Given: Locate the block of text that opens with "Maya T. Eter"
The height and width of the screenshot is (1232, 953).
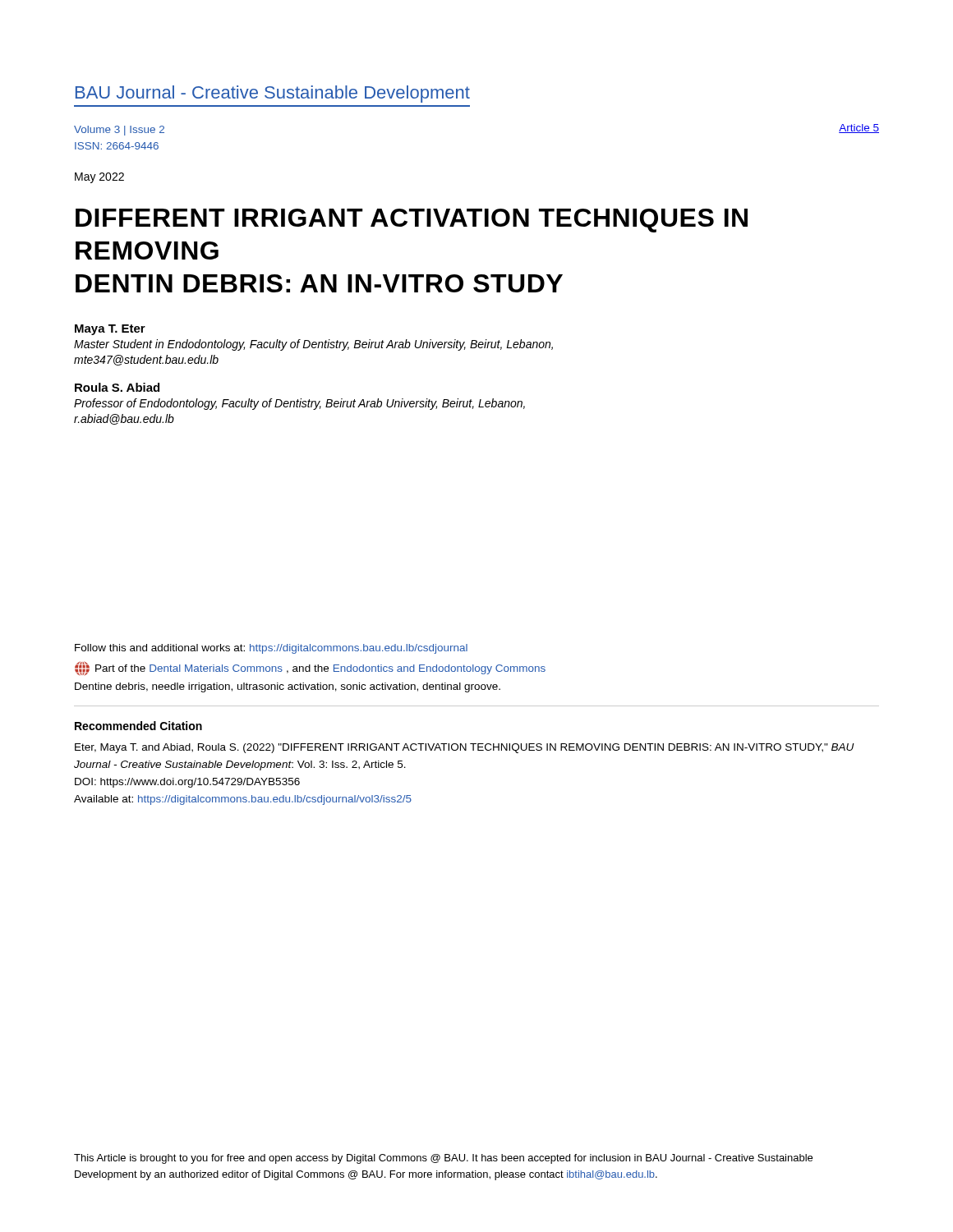Looking at the screenshot, I should coord(476,345).
